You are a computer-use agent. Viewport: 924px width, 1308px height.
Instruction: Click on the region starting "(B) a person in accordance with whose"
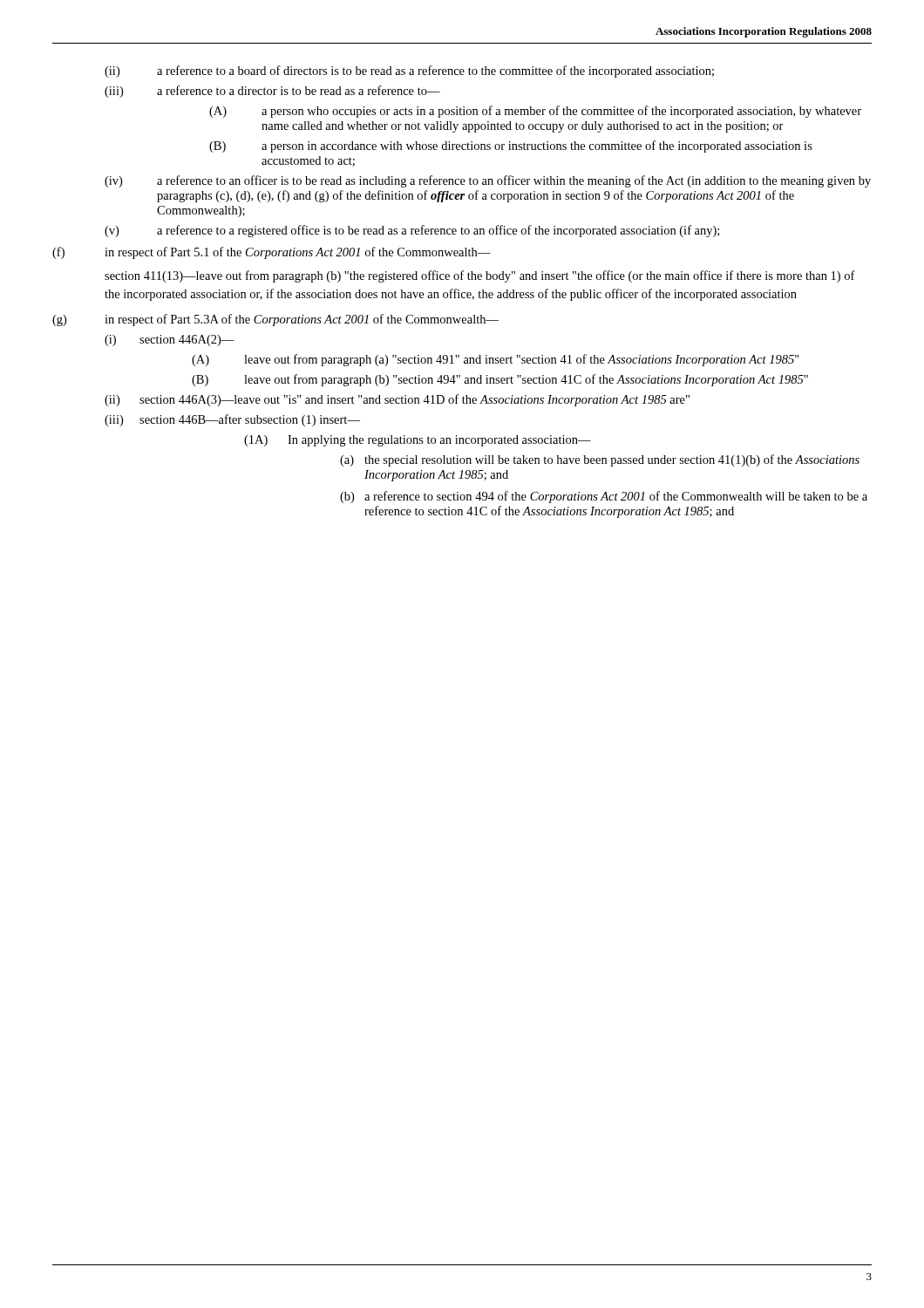point(540,153)
